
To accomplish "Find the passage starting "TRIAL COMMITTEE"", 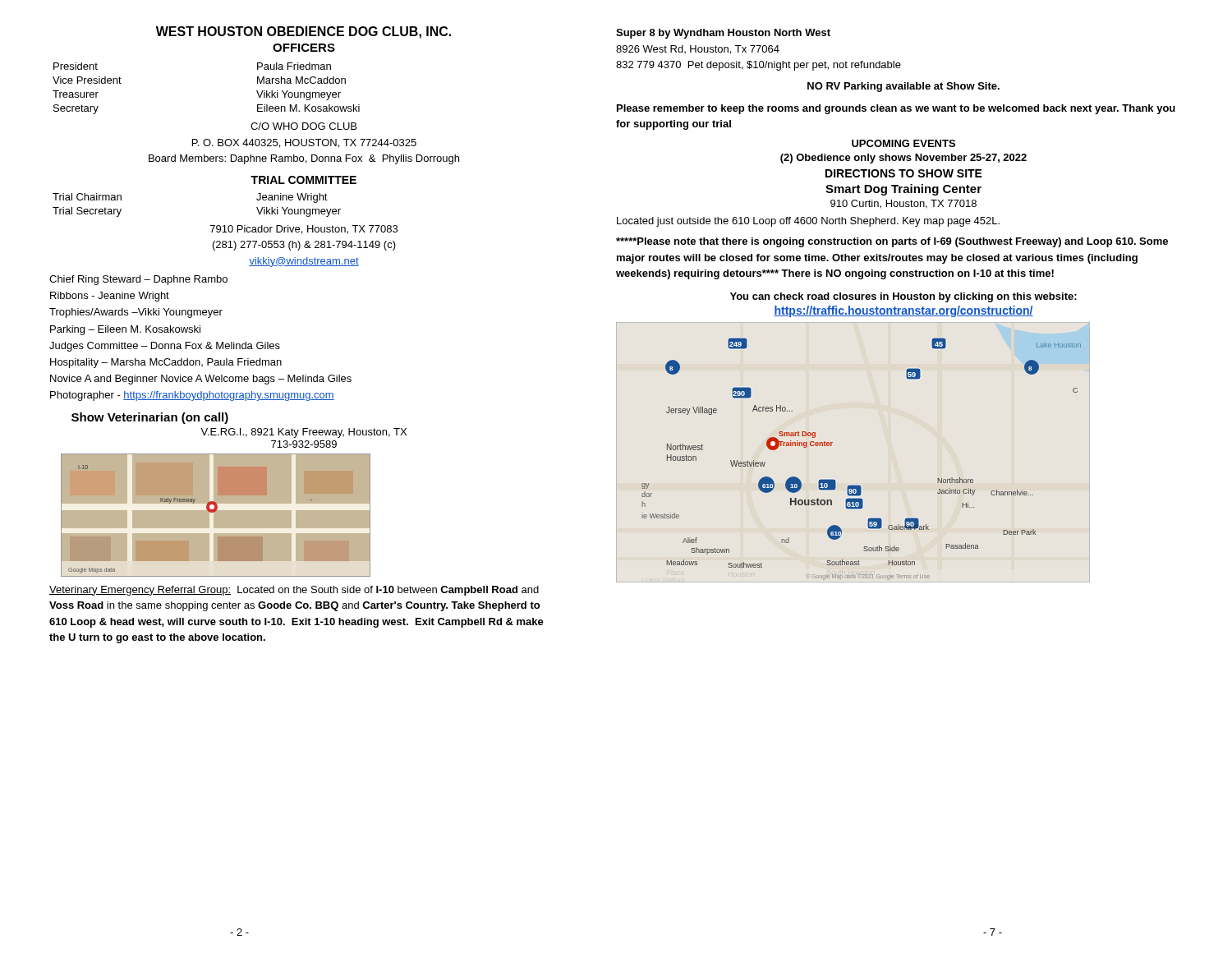I will click(304, 180).
